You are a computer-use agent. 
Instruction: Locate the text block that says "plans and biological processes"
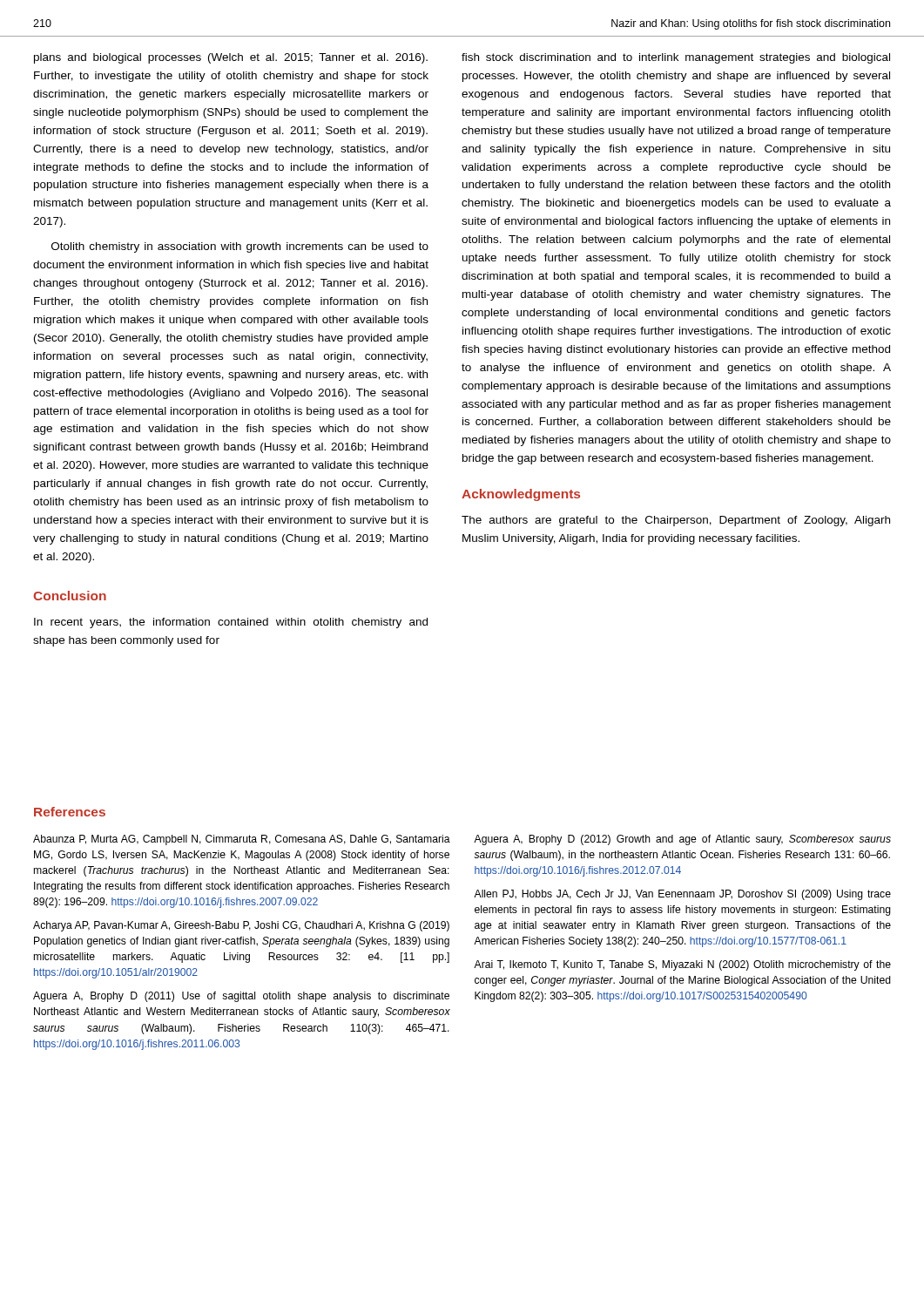tap(231, 140)
